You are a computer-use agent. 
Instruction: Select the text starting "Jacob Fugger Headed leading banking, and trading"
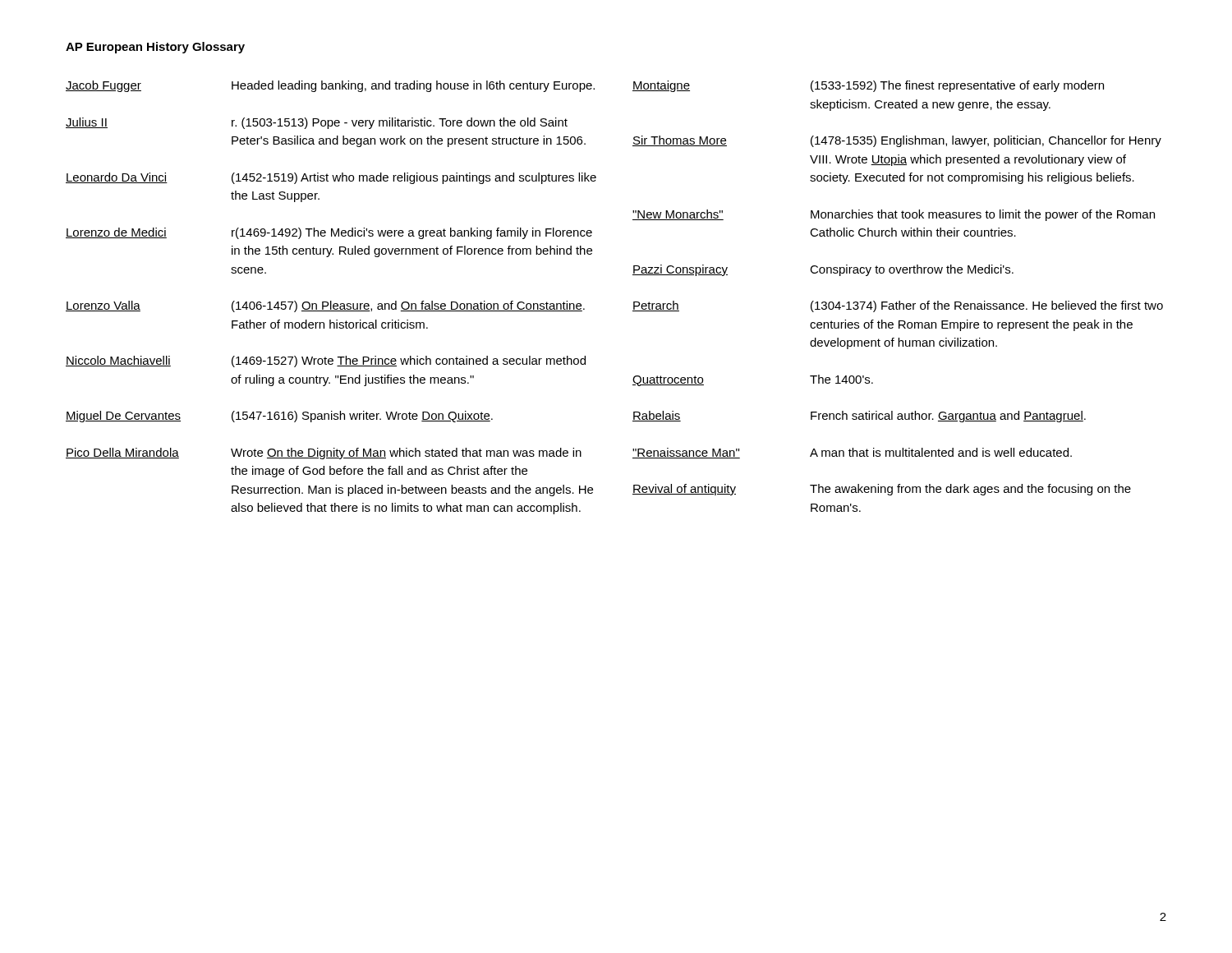(x=333, y=86)
